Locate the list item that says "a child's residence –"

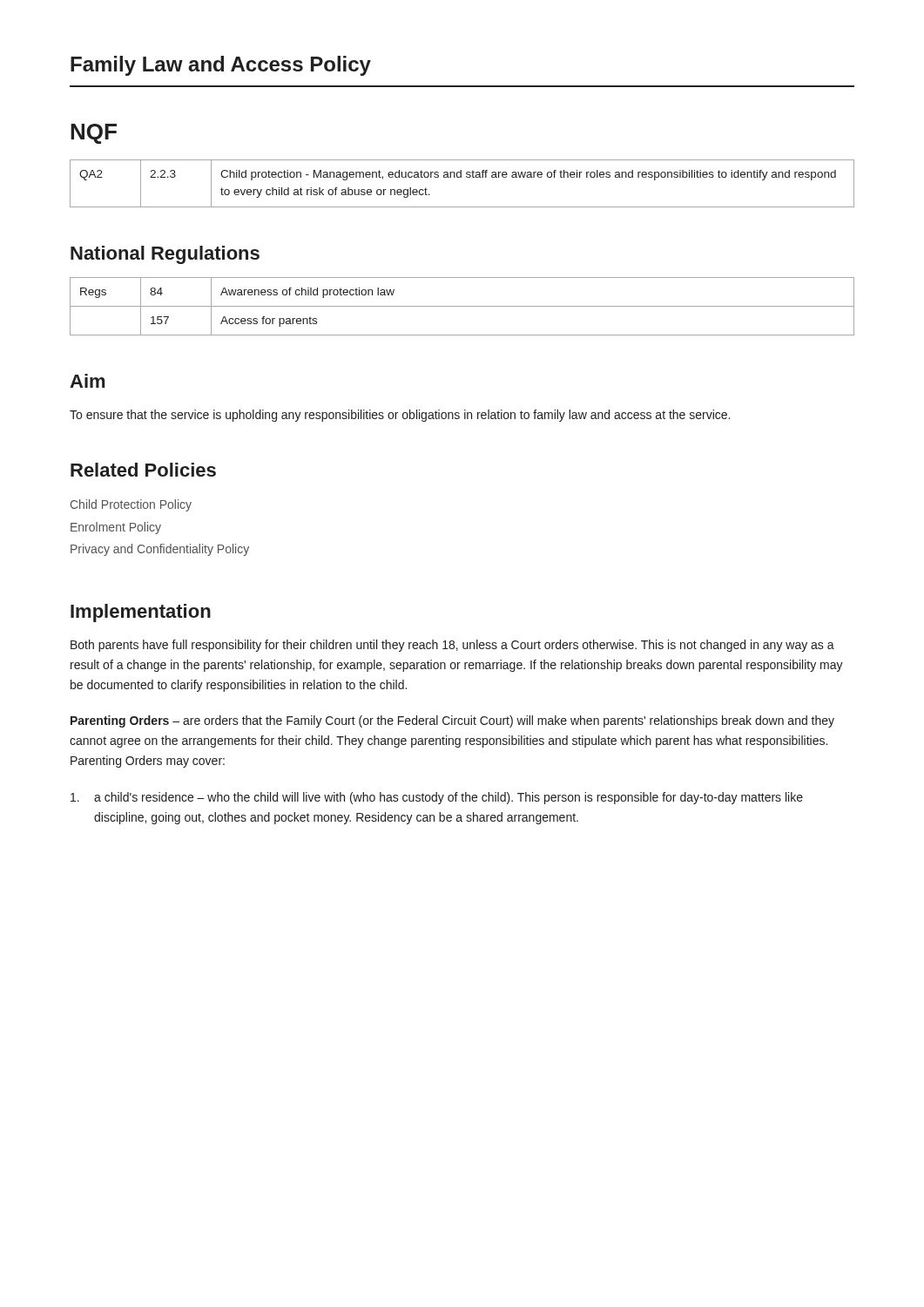tap(462, 807)
